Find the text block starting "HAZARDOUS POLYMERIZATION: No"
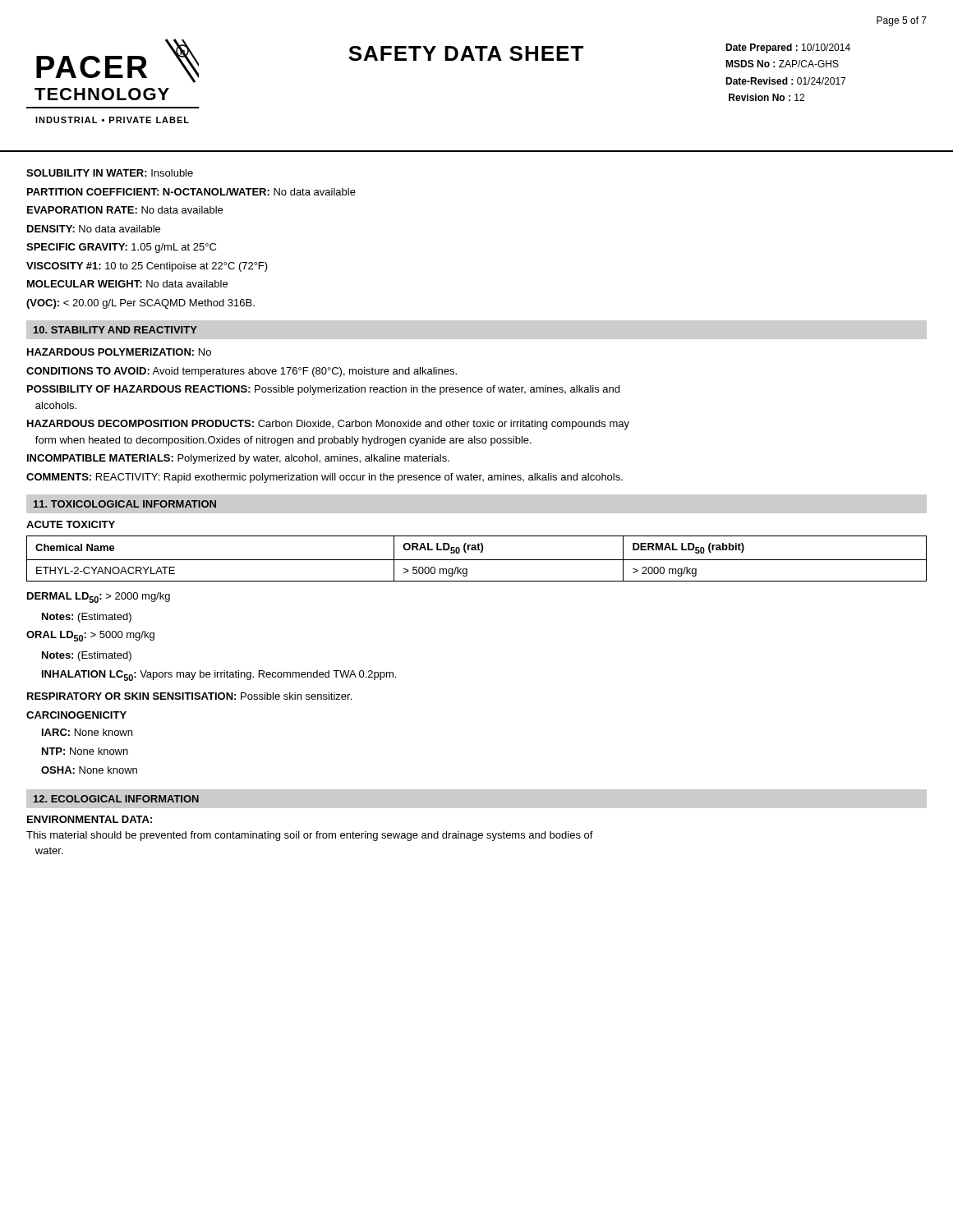The image size is (953, 1232). click(119, 352)
